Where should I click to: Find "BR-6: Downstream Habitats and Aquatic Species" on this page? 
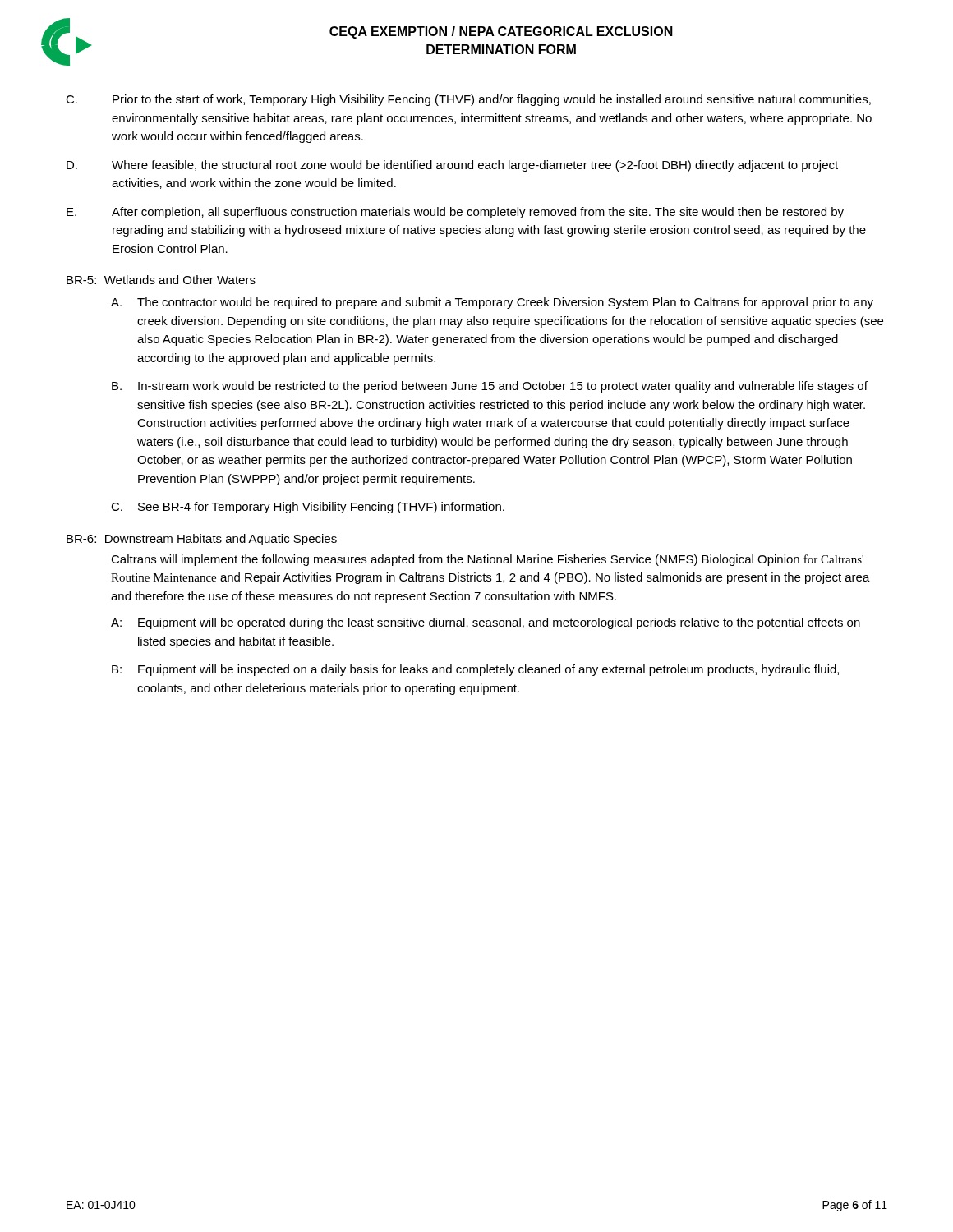click(x=201, y=538)
